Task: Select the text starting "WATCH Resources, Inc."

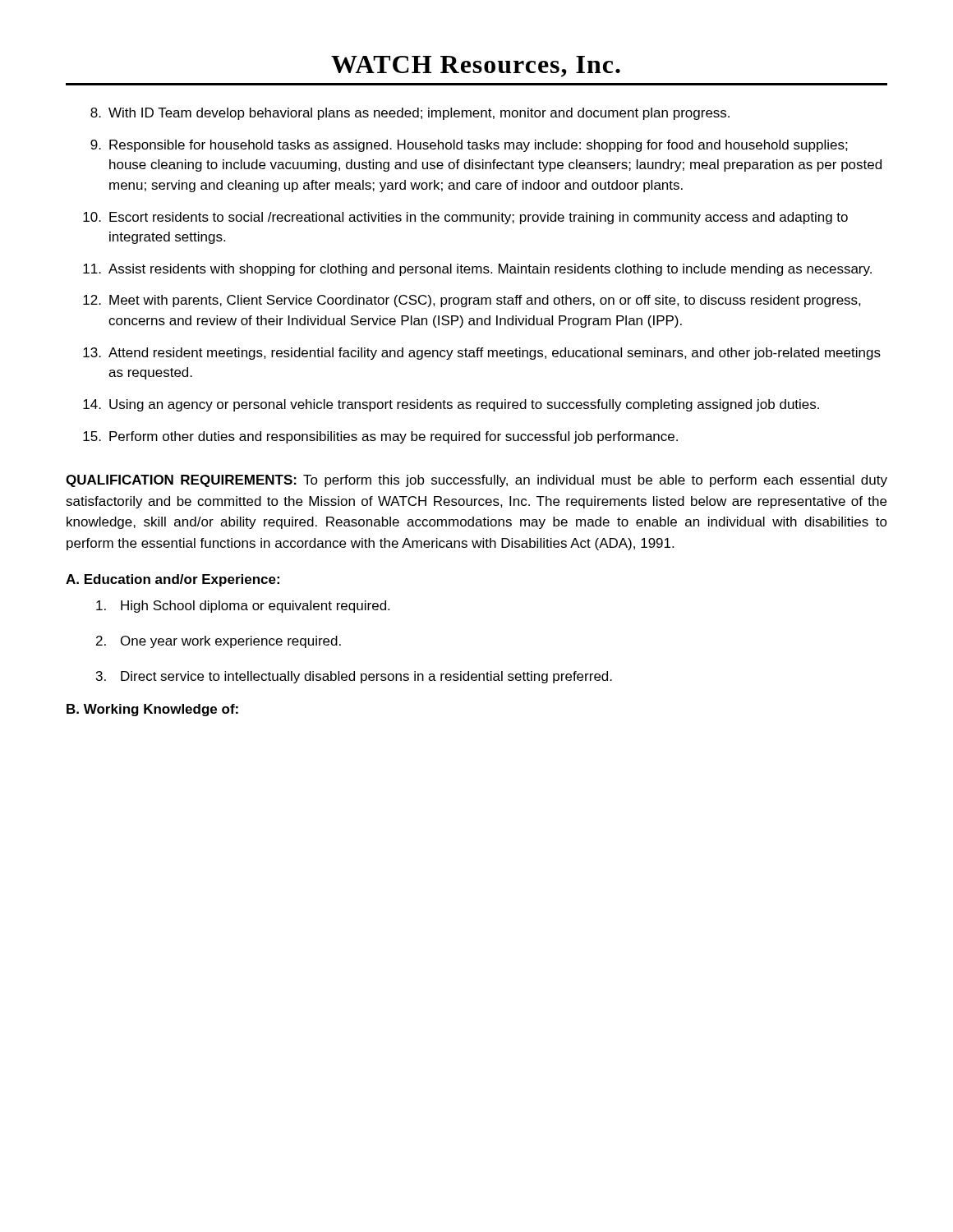Action: click(476, 67)
